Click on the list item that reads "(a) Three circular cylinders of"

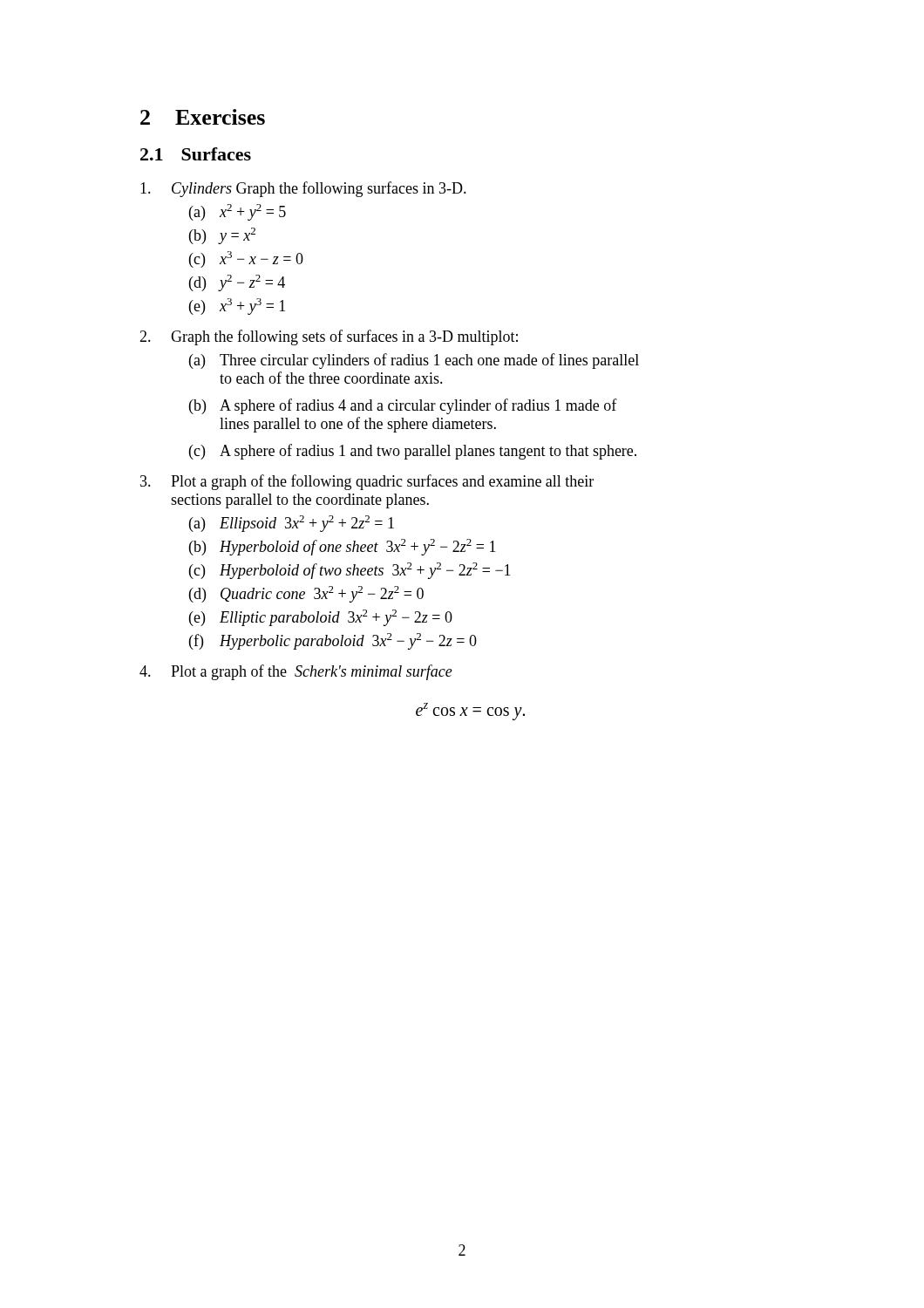(x=414, y=370)
